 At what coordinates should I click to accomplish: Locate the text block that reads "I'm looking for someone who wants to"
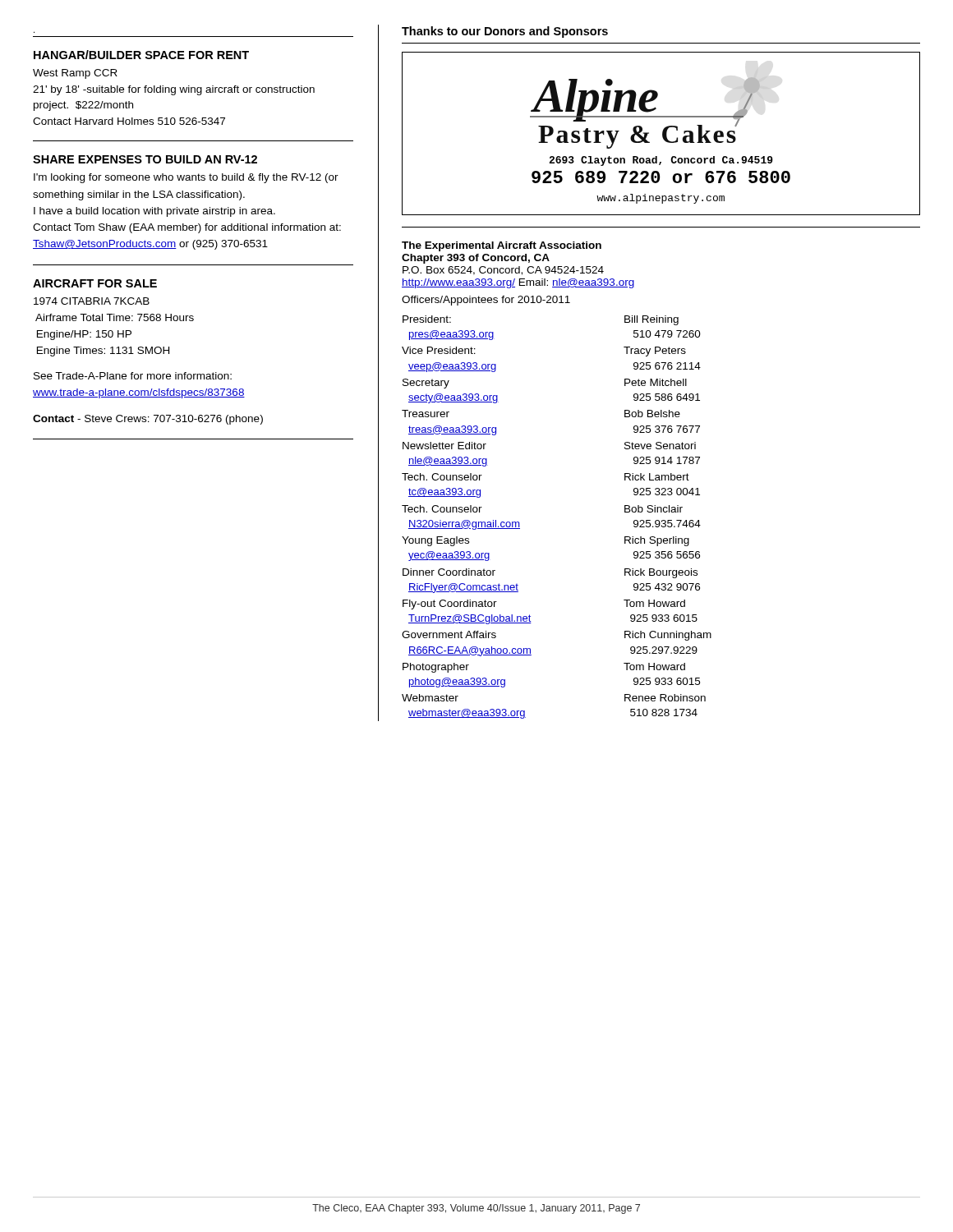click(x=187, y=210)
